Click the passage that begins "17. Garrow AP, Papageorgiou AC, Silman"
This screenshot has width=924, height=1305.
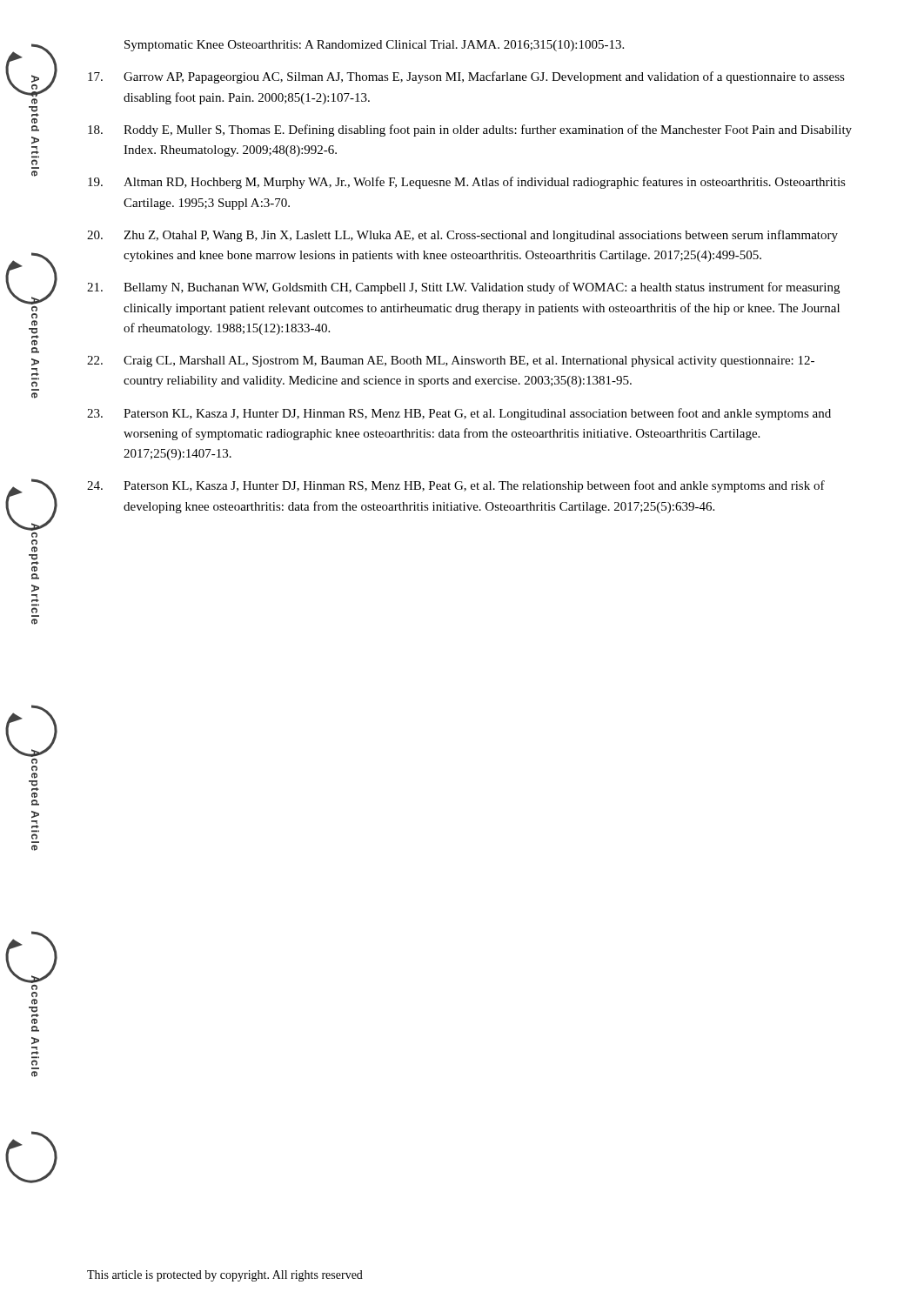(x=470, y=87)
